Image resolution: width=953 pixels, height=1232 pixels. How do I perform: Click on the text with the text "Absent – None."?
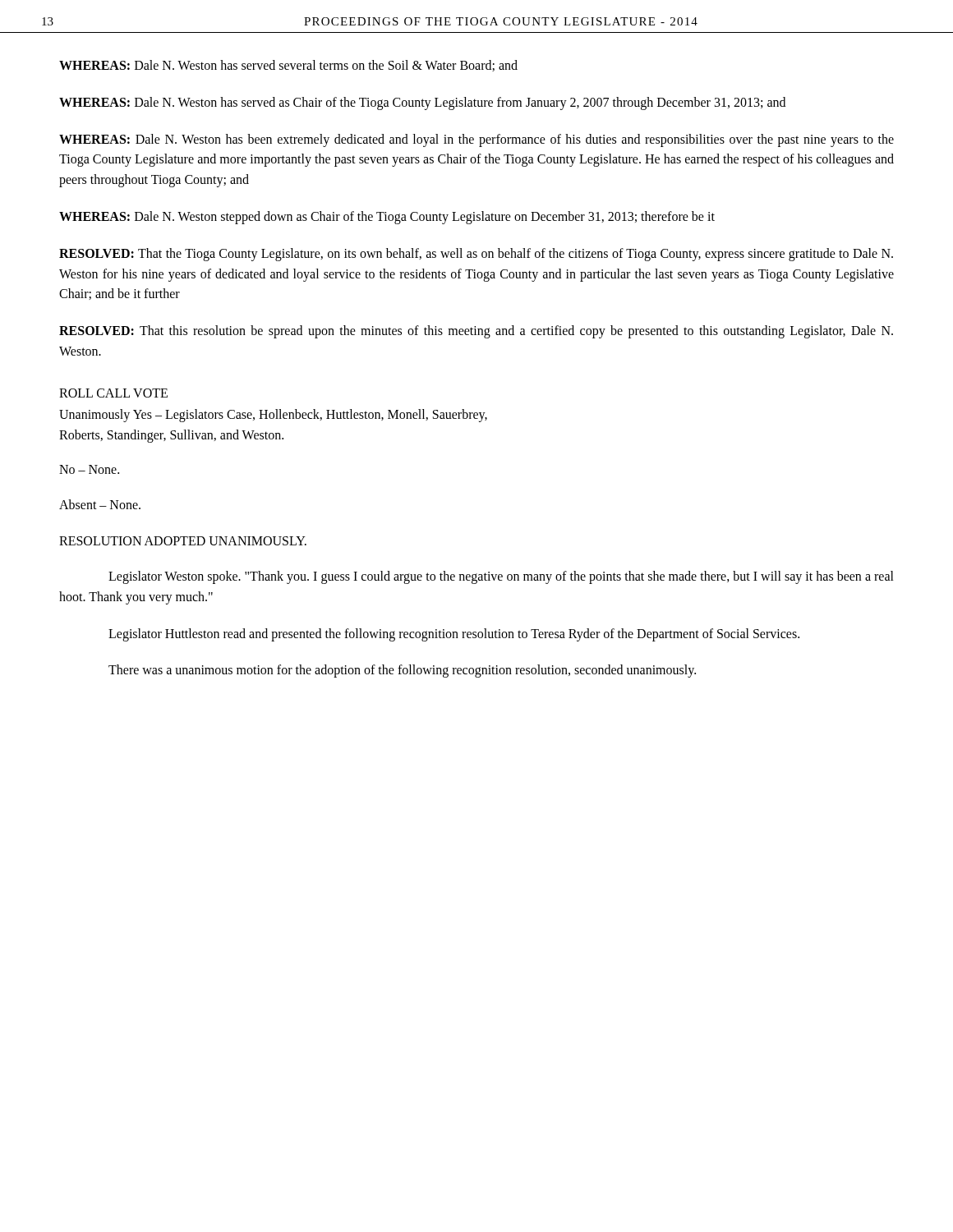100,505
